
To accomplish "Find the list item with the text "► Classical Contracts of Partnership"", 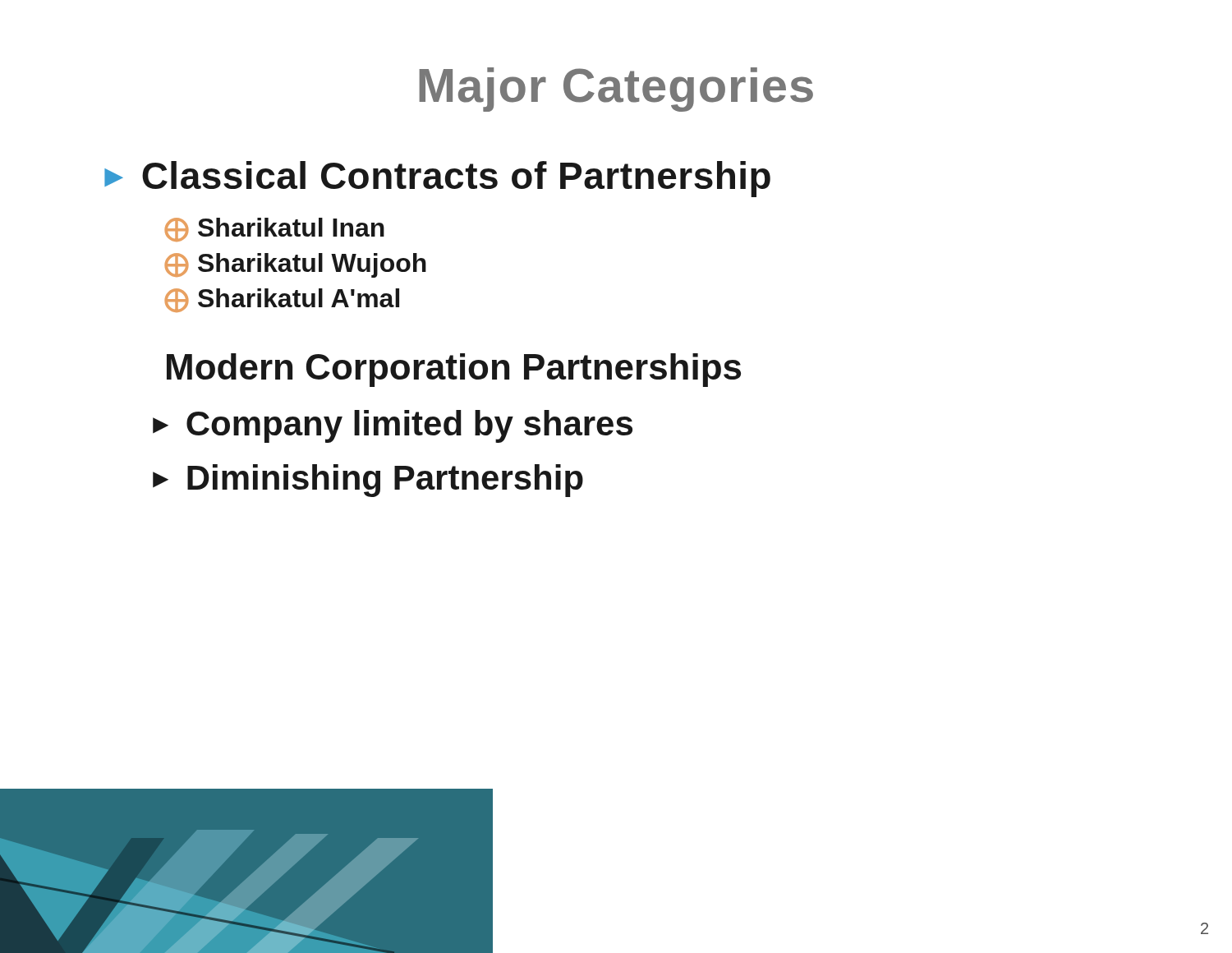I will pos(435,176).
